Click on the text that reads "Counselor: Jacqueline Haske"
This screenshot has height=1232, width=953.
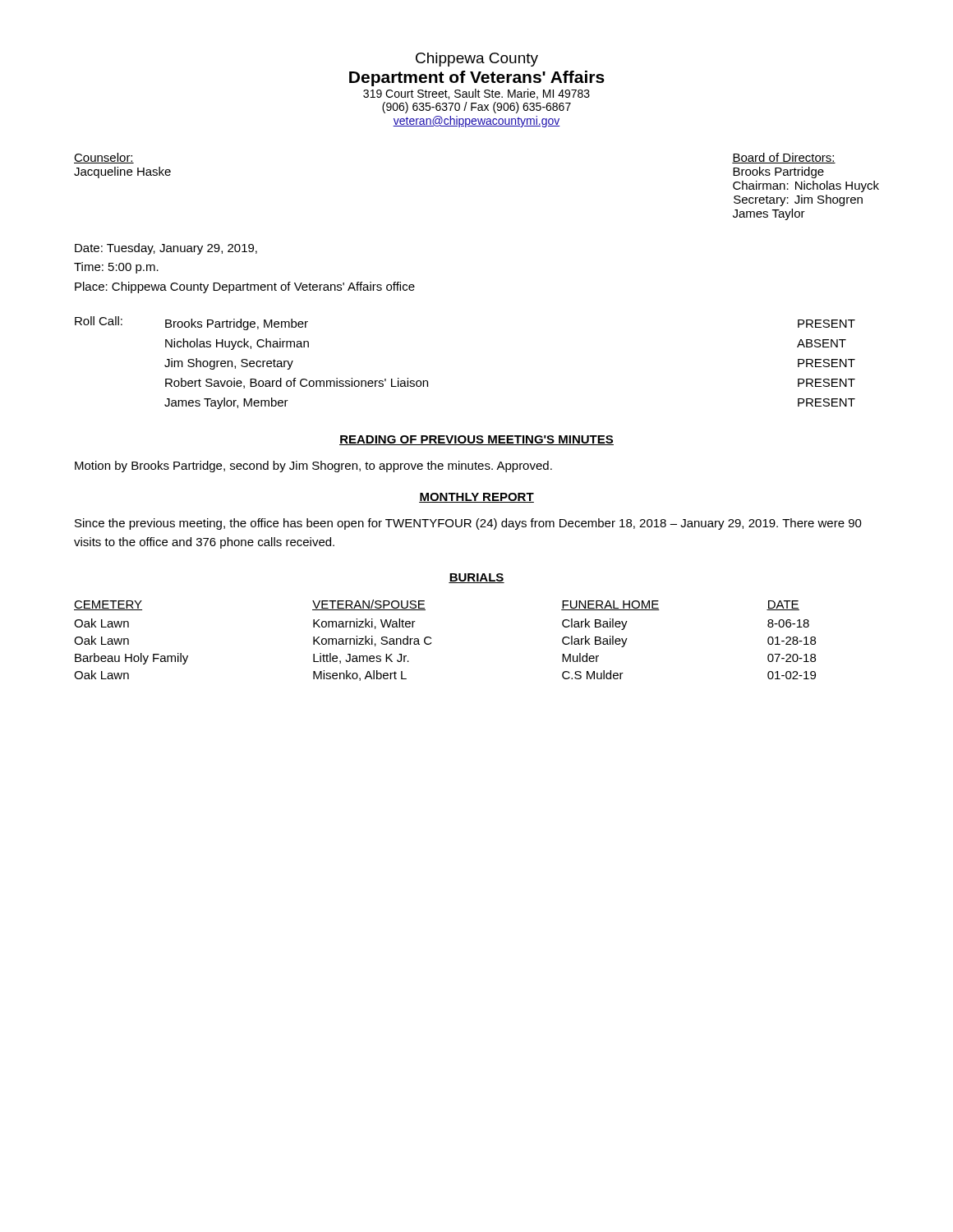(x=123, y=164)
